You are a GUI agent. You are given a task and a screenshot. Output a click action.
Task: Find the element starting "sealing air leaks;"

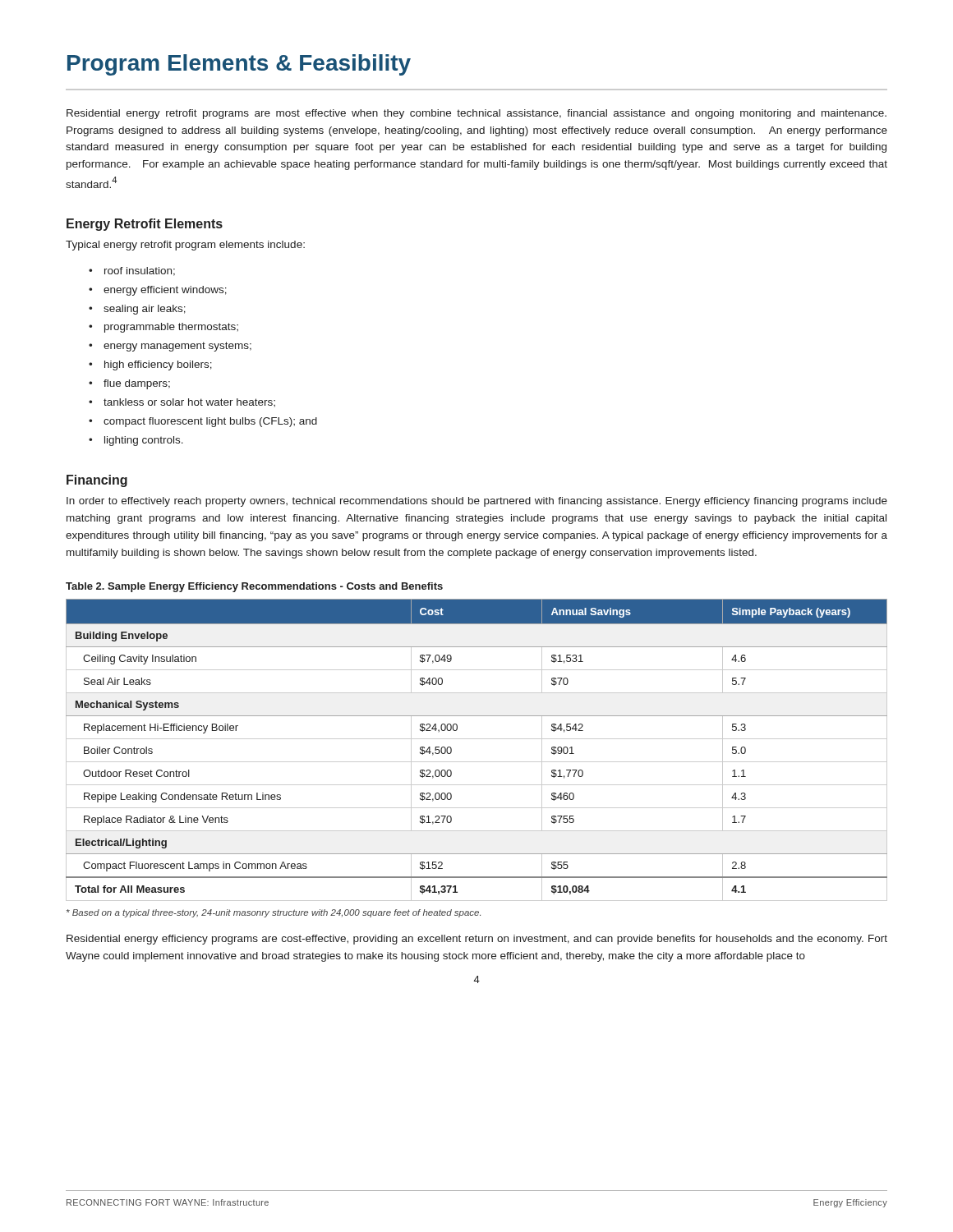145,308
